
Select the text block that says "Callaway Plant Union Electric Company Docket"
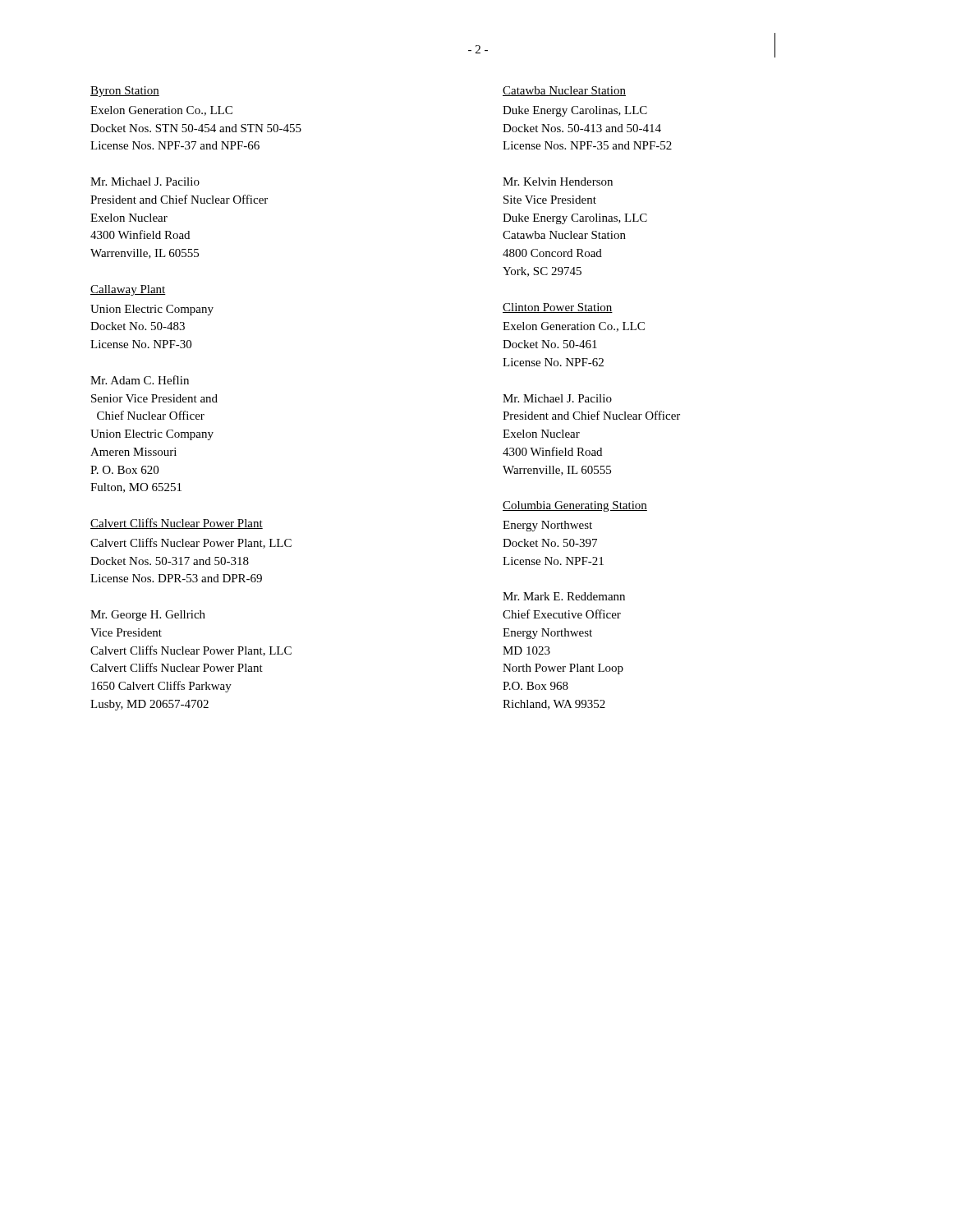pyautogui.click(x=128, y=290)
